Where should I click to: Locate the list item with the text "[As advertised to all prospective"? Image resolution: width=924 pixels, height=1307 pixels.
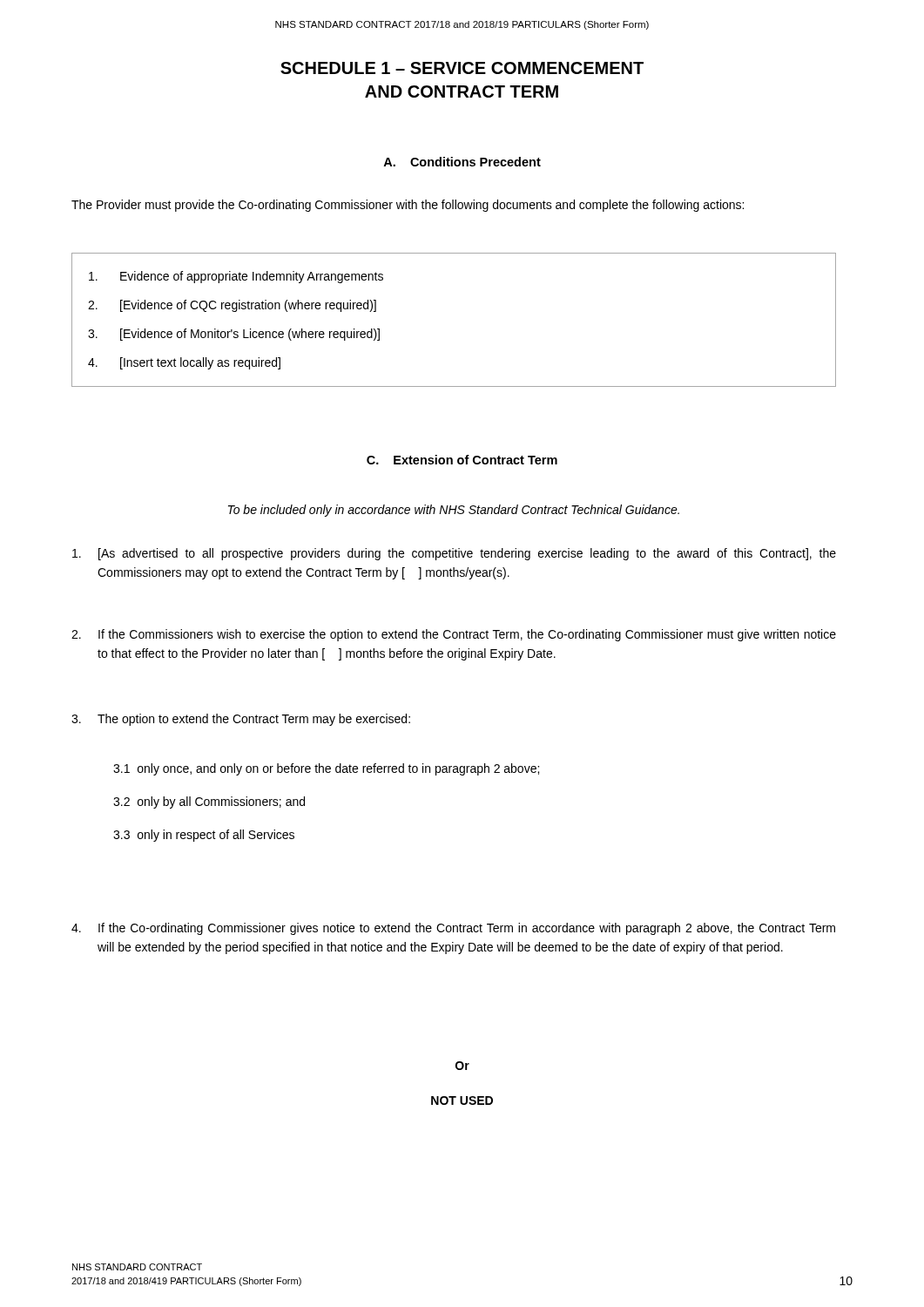click(x=454, y=564)
